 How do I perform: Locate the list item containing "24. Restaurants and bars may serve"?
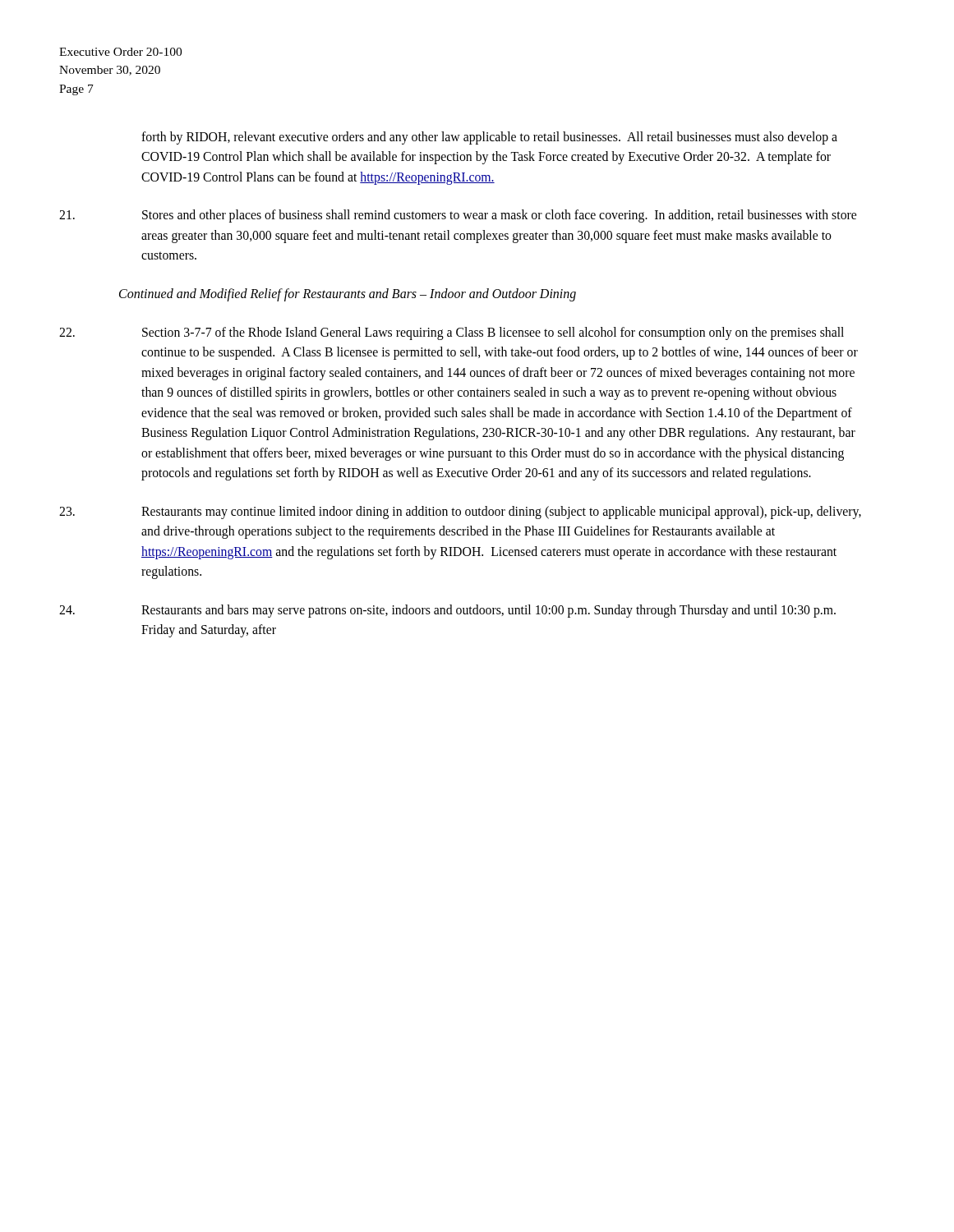[x=461, y=620]
